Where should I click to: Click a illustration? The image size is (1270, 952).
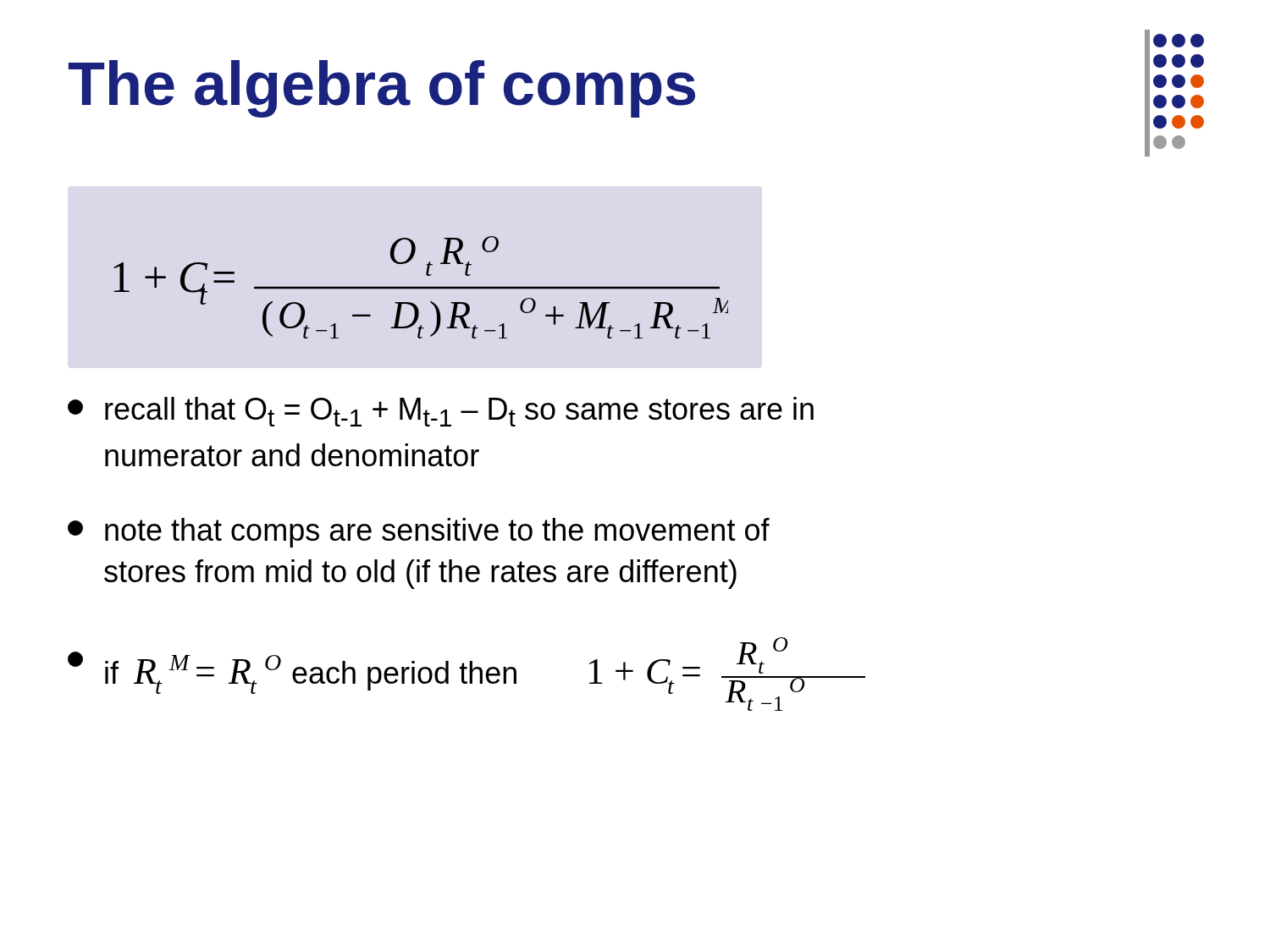coord(1151,93)
